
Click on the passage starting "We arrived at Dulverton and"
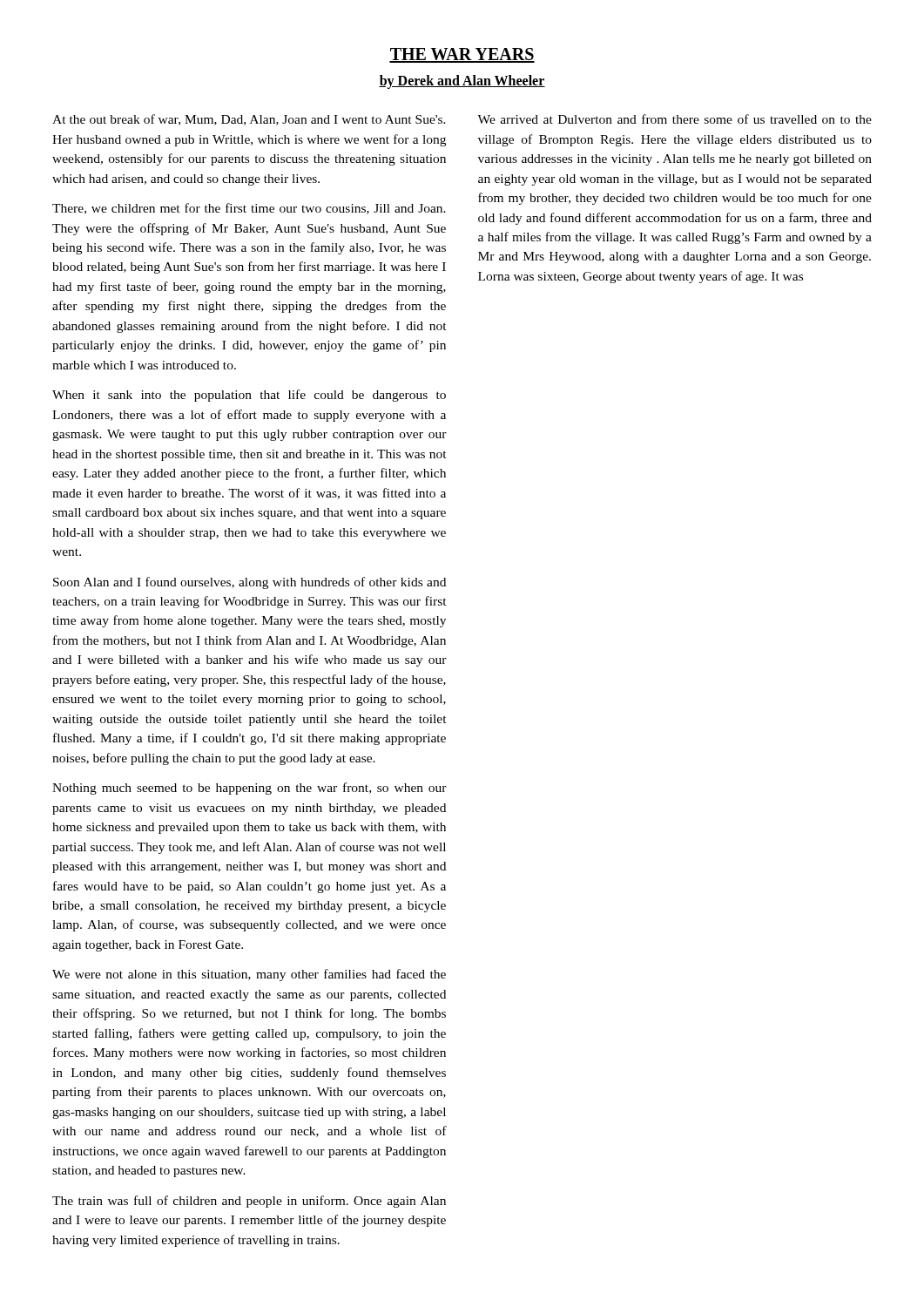[675, 197]
